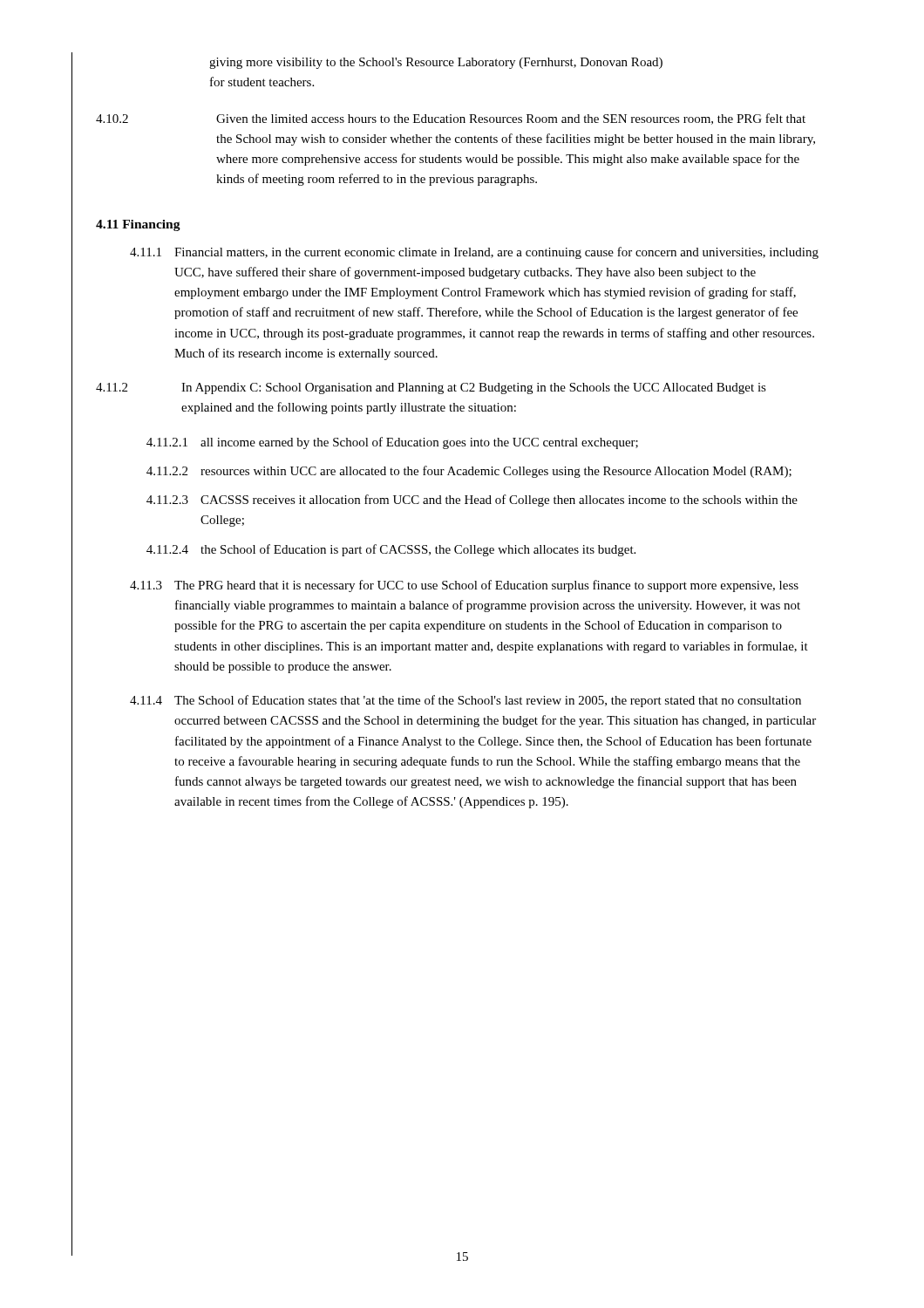The image size is (924, 1308).
Task: Locate the block of text that opens with "giving more visibility to the School's"
Action: pyautogui.click(x=436, y=72)
